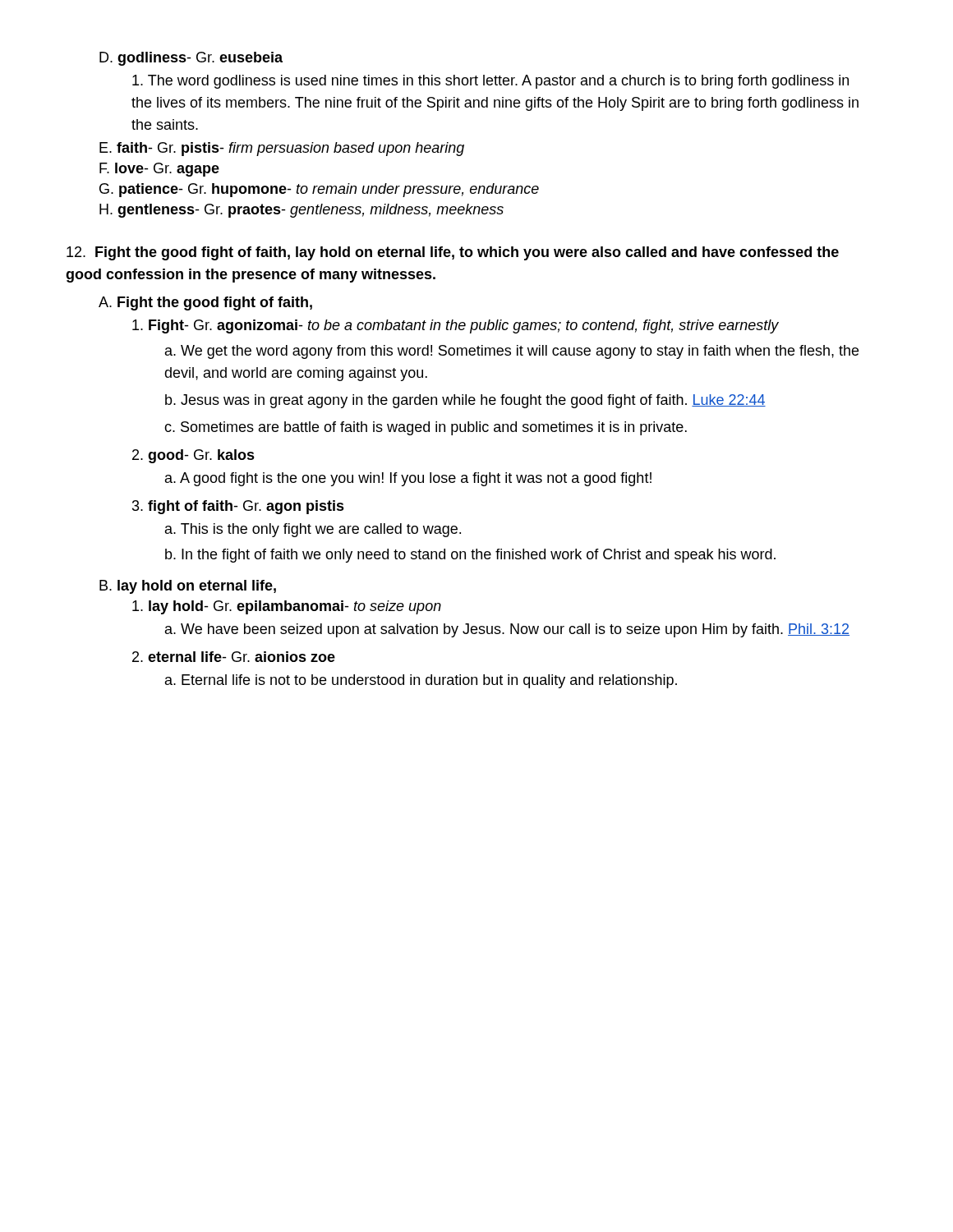Click the passage that begins "a. We get the"
Screen dimensions: 1232x953
[512, 362]
